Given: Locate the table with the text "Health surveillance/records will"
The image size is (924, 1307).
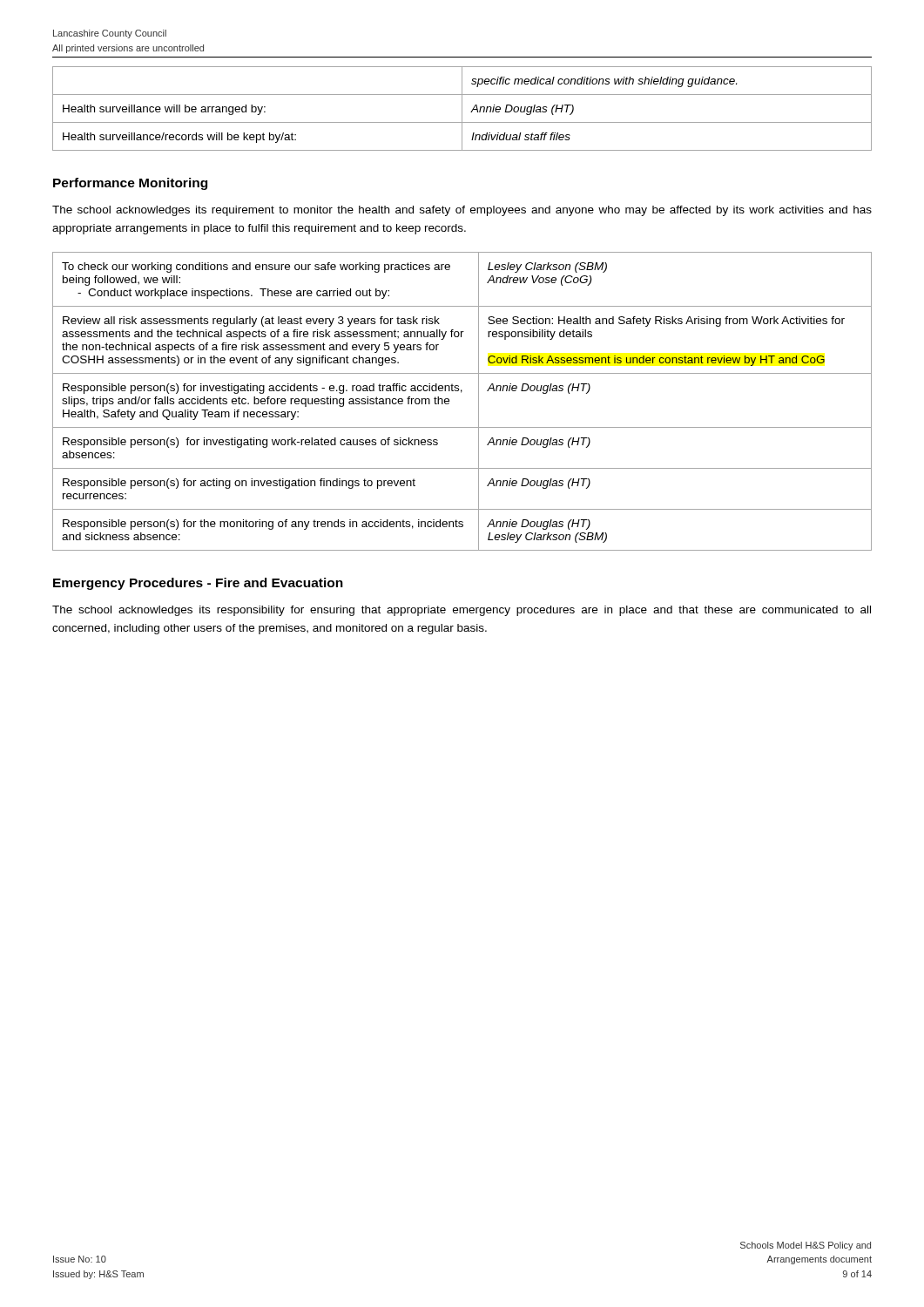Looking at the screenshot, I should [462, 108].
